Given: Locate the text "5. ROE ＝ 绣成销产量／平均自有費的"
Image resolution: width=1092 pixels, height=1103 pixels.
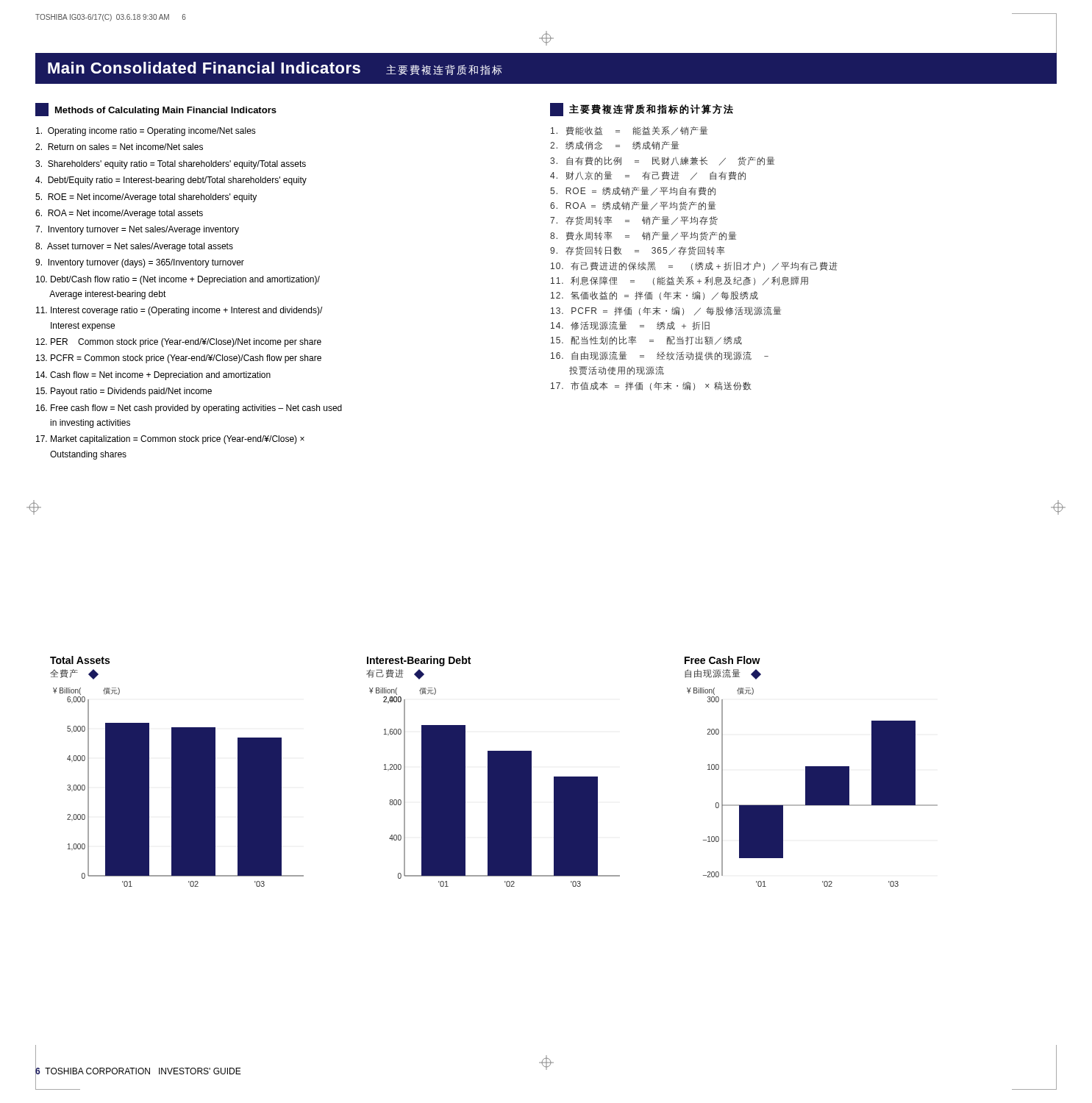Looking at the screenshot, I should pyautogui.click(x=634, y=191).
